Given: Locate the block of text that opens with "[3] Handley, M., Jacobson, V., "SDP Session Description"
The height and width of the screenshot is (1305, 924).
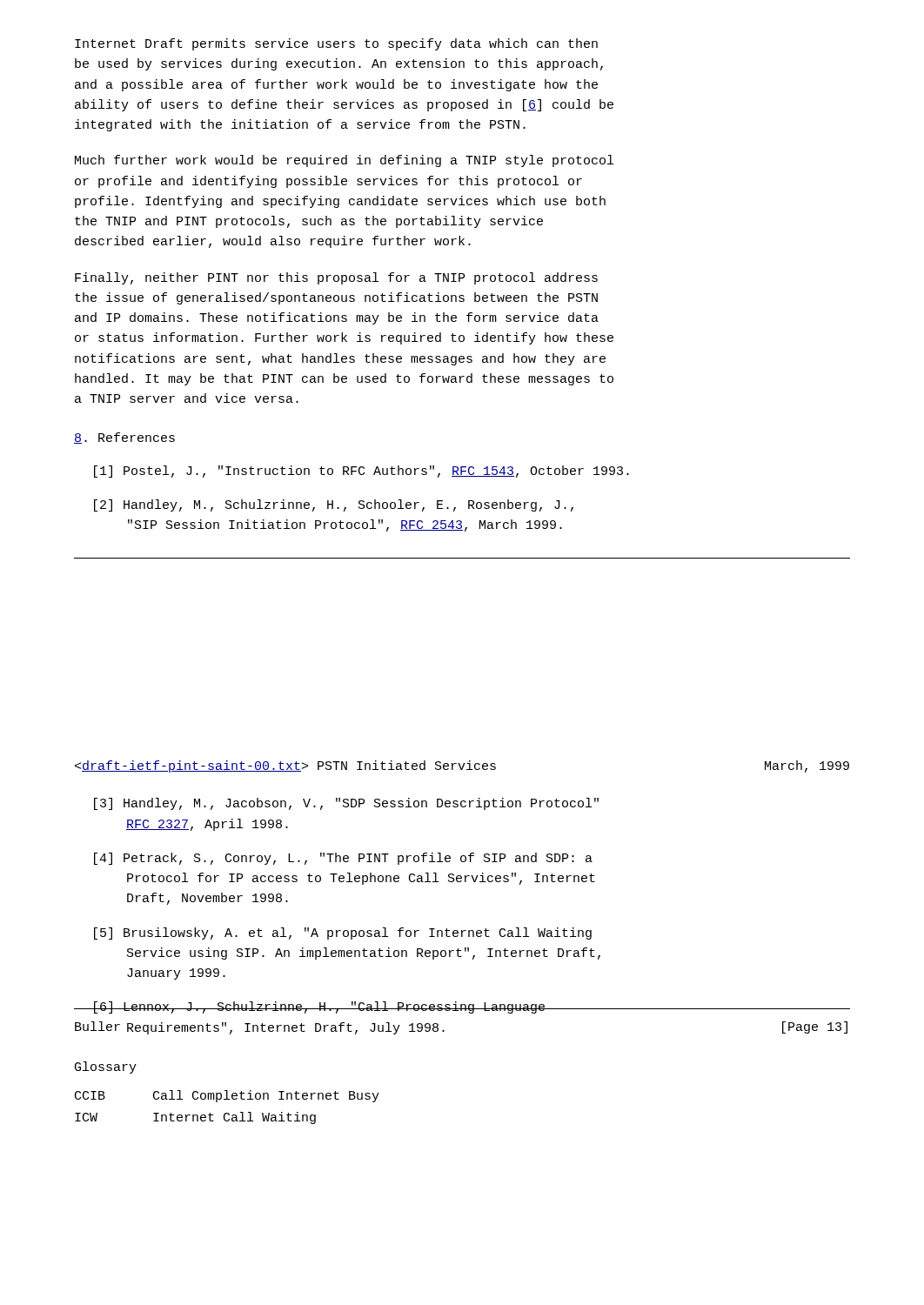Looking at the screenshot, I should [x=346, y=815].
